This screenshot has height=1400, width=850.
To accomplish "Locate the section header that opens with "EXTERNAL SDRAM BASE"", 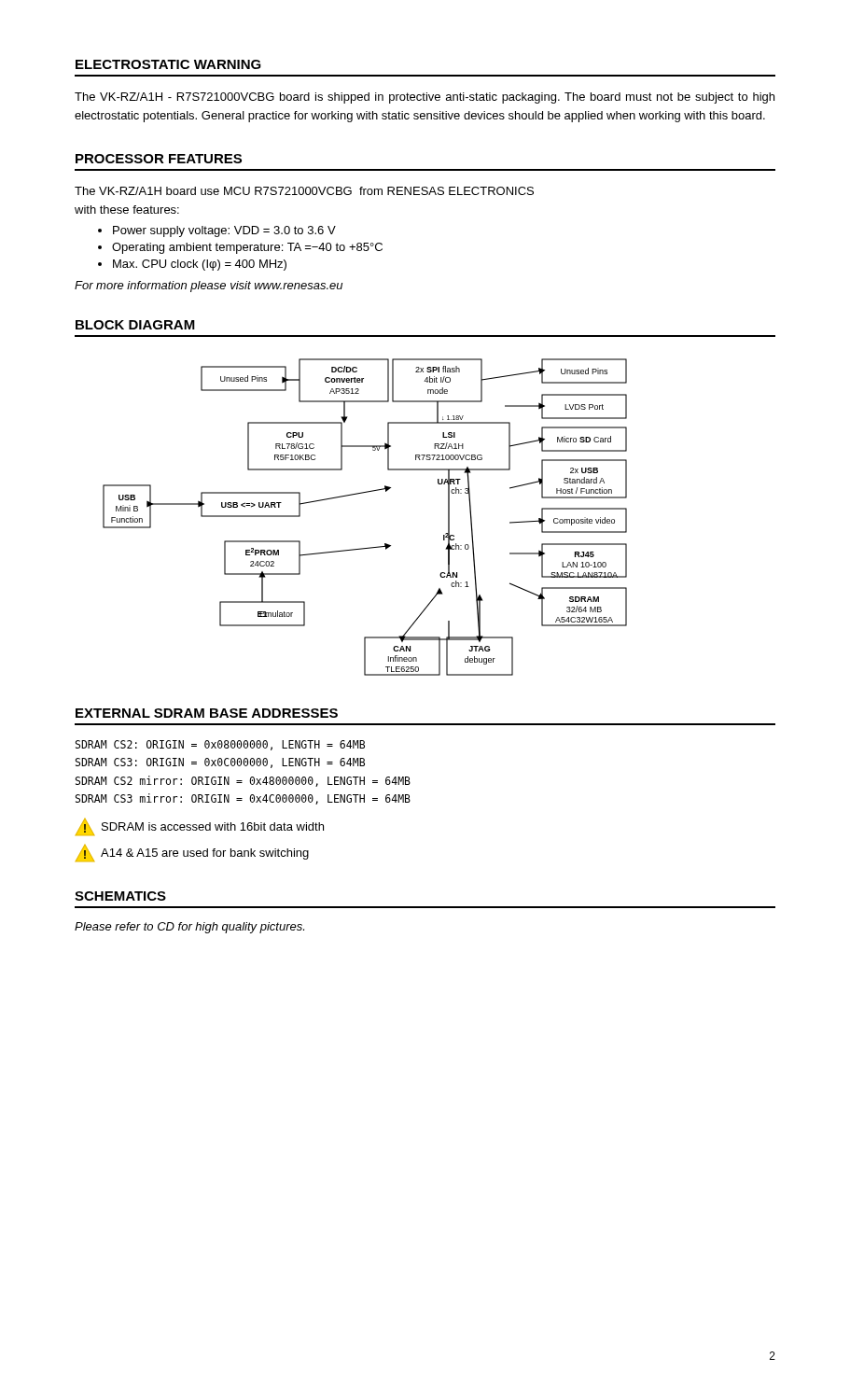I will pos(206,713).
